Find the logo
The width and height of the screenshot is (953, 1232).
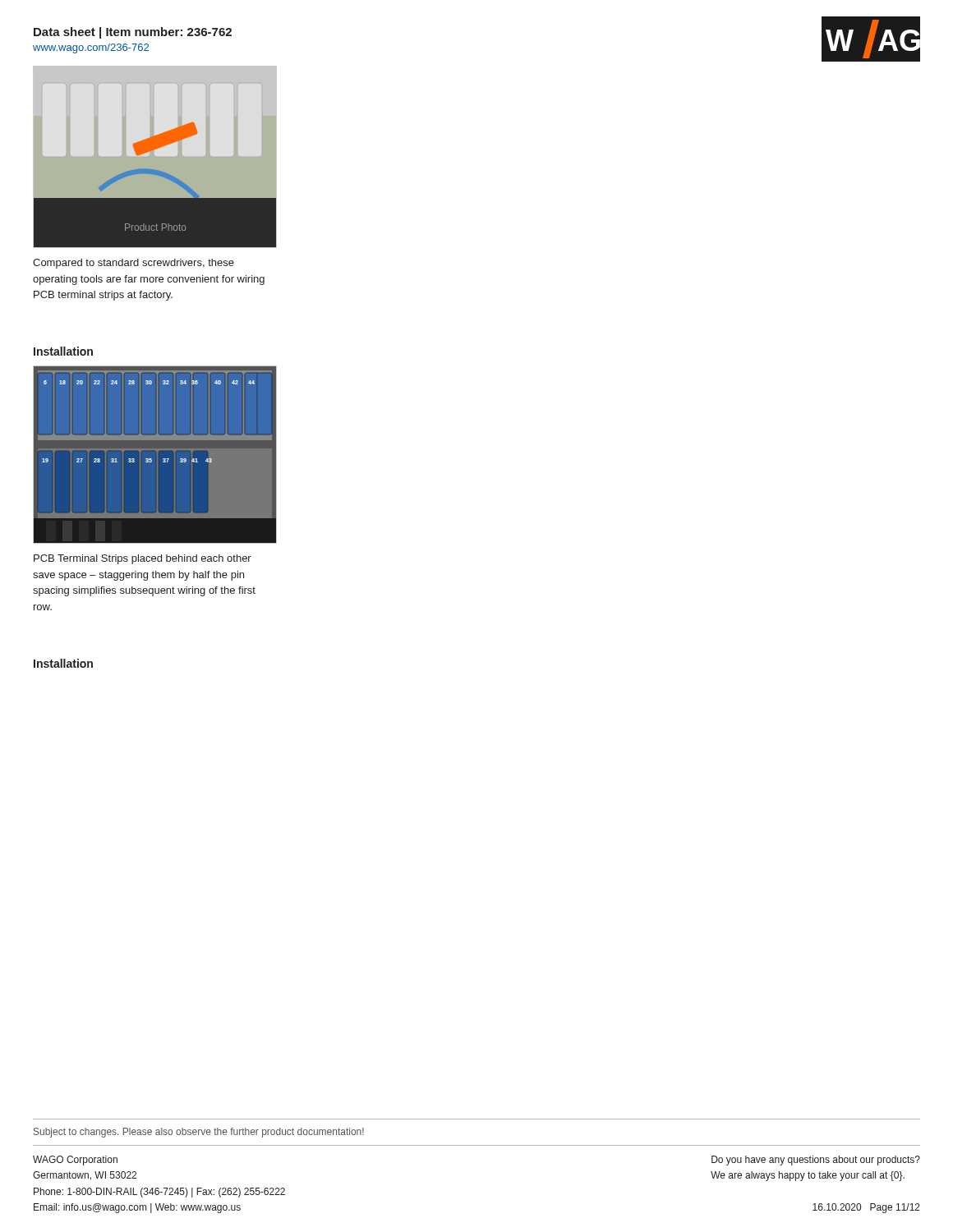(871, 41)
